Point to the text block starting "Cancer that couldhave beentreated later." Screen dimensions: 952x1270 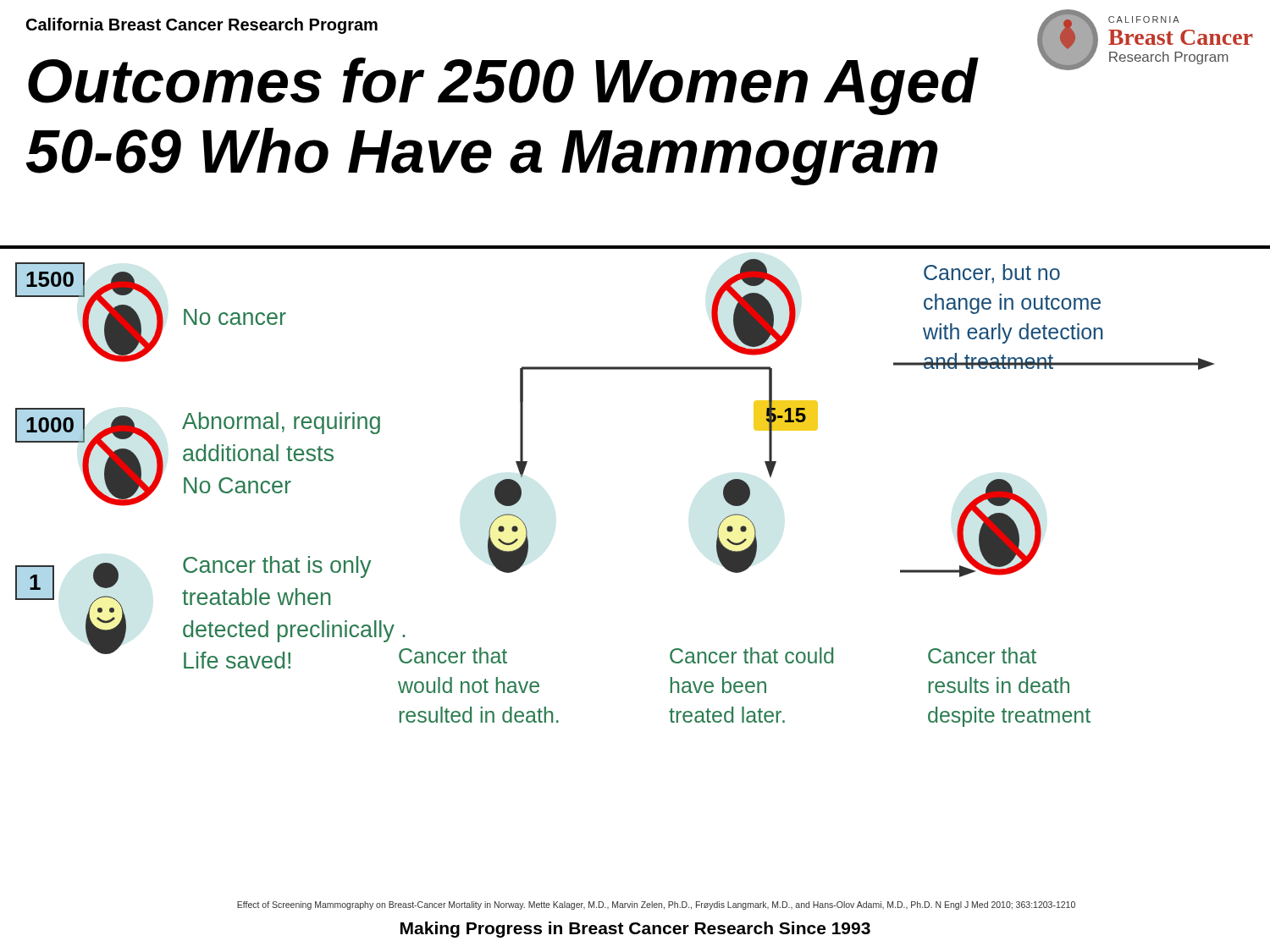tap(752, 685)
